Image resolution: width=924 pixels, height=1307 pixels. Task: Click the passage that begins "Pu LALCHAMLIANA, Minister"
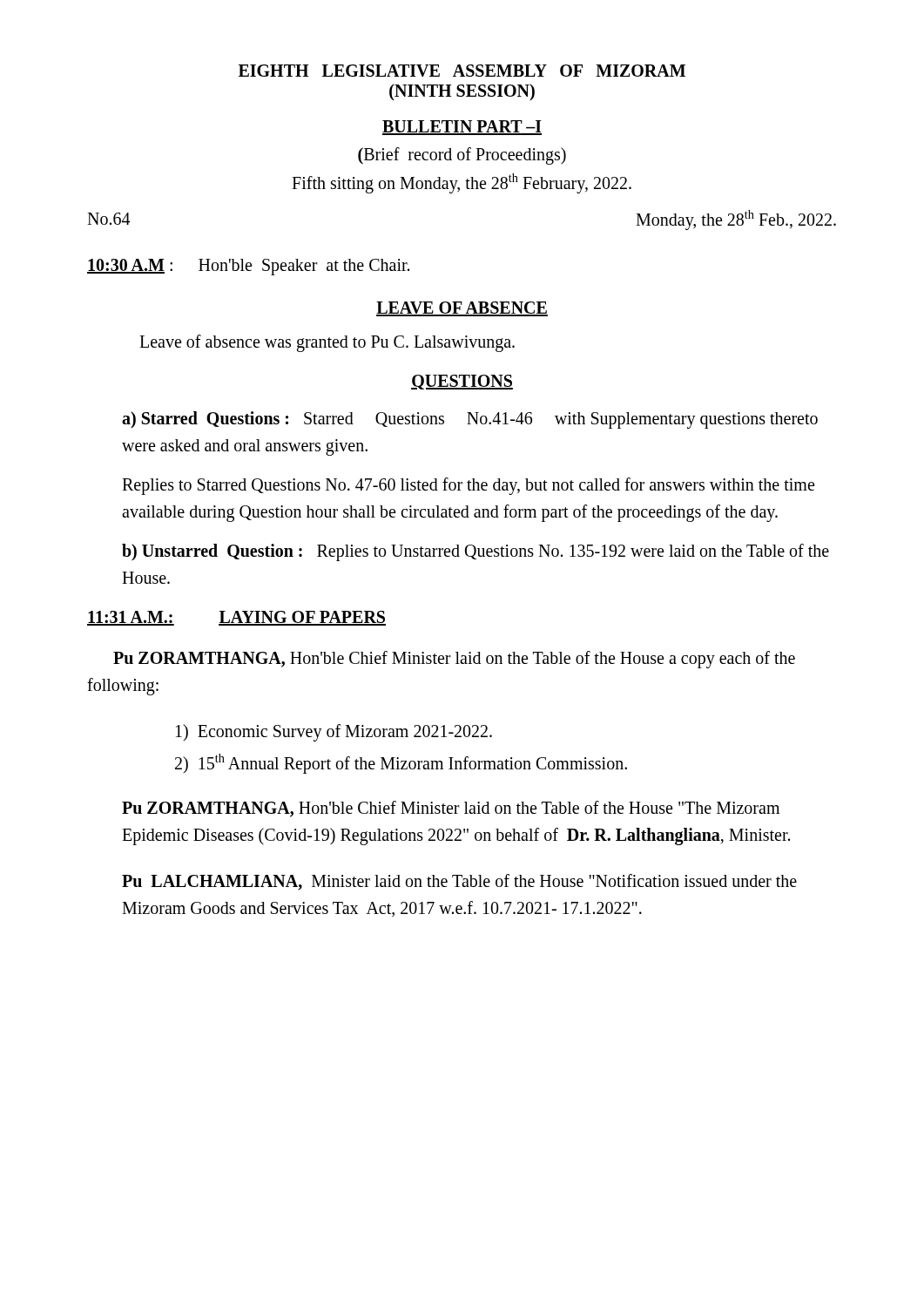pyautogui.click(x=460, y=894)
